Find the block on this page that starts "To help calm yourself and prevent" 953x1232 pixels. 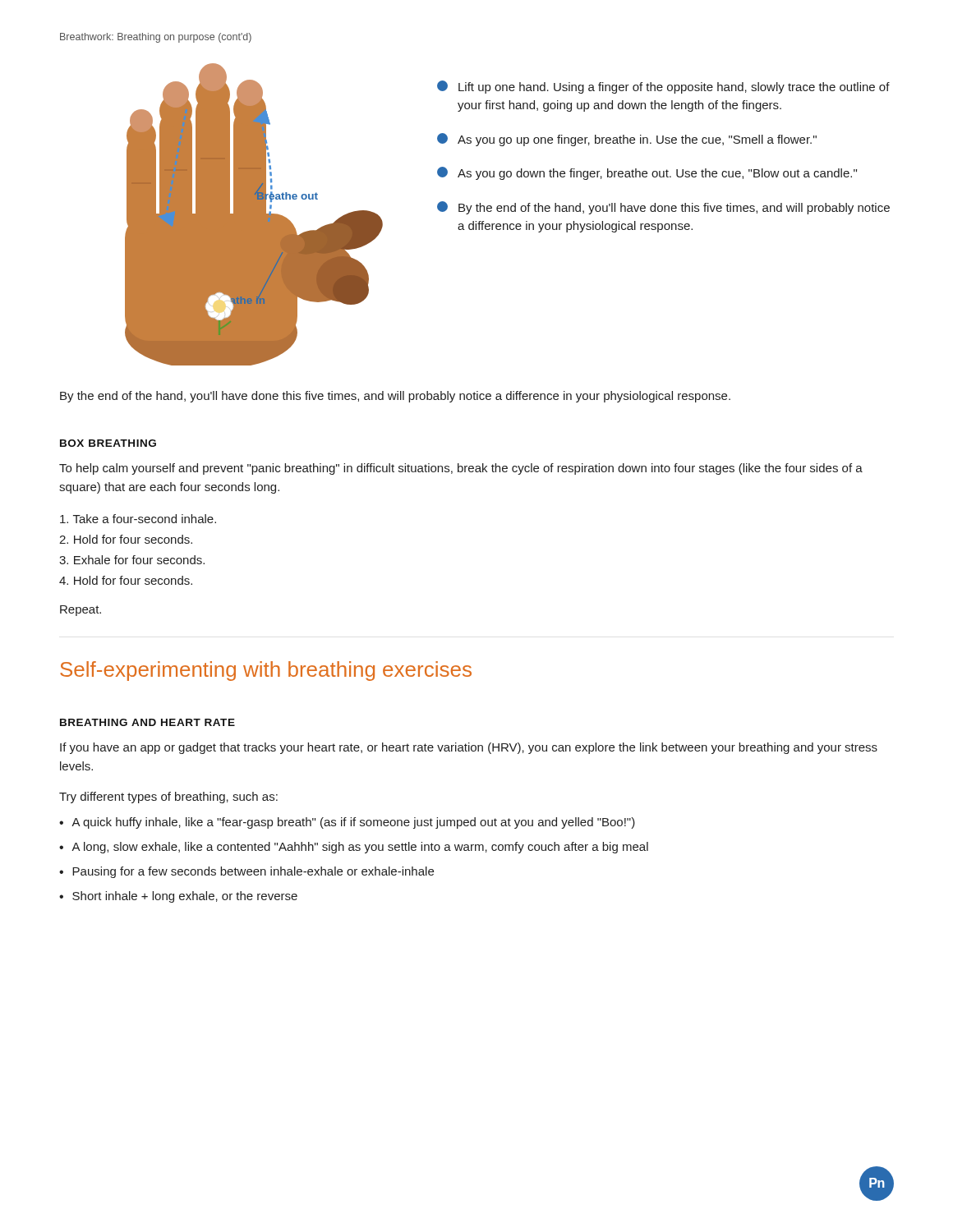461,477
